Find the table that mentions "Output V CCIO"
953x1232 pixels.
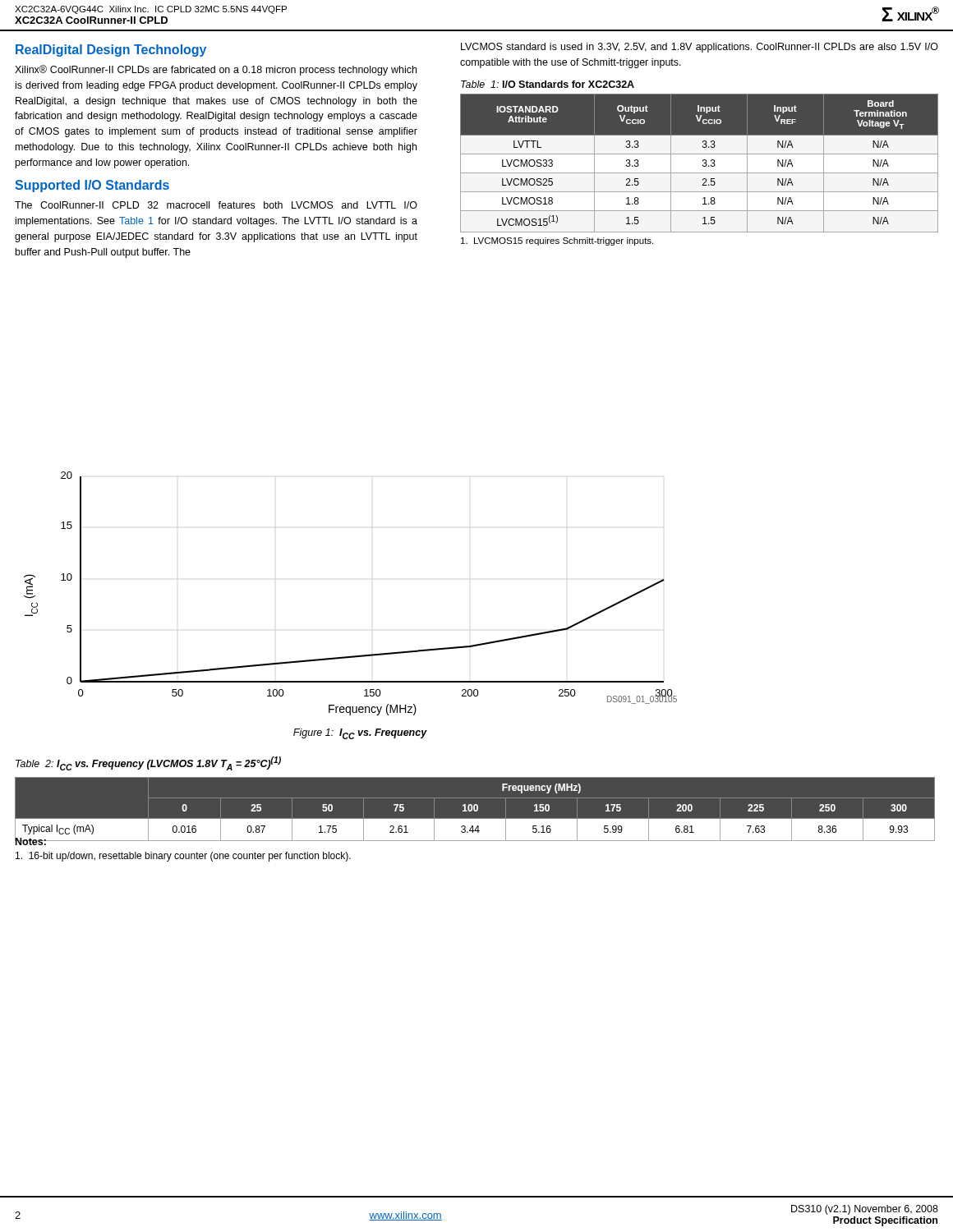[x=699, y=163]
